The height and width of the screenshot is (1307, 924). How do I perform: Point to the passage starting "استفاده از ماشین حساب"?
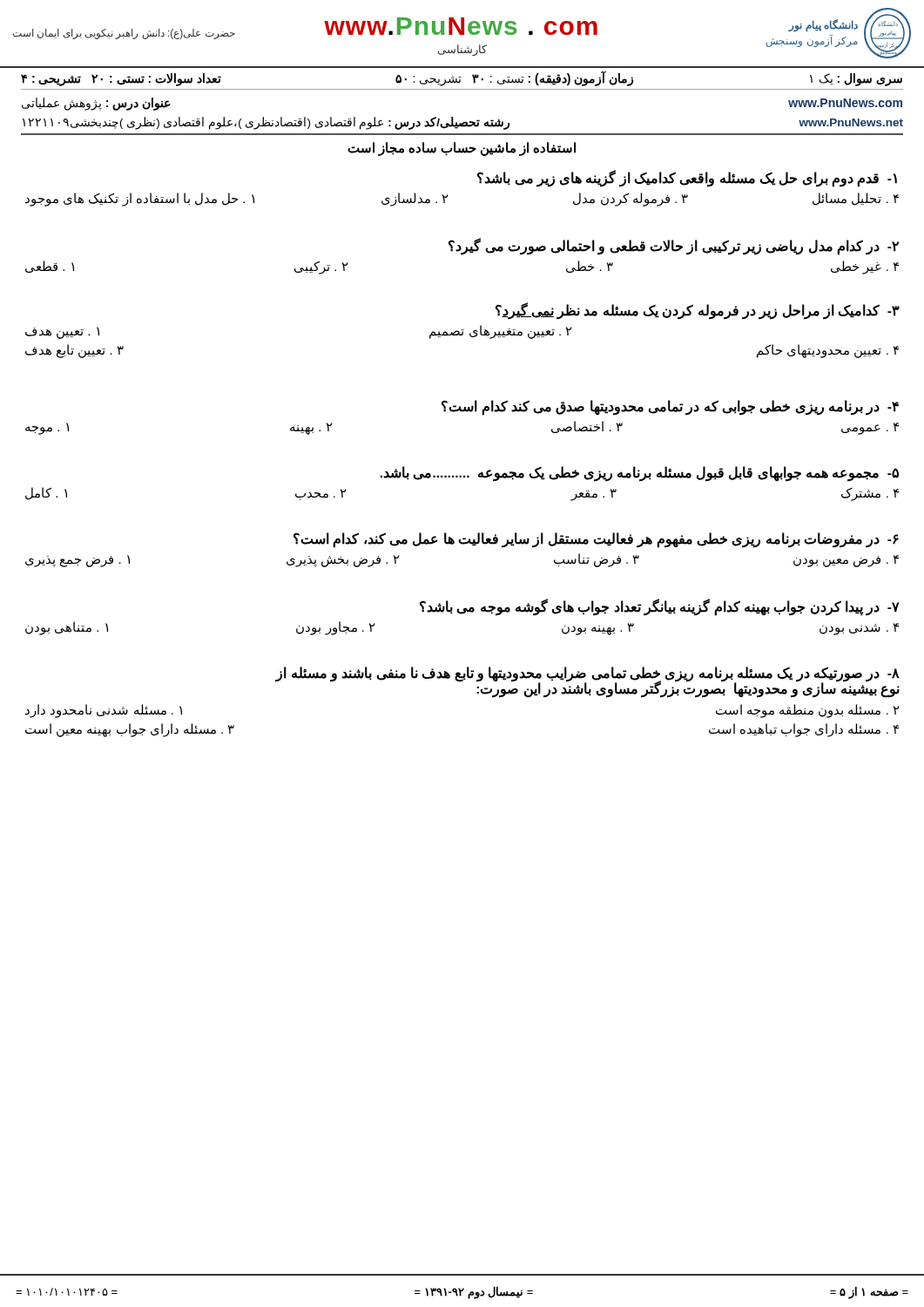tap(462, 148)
